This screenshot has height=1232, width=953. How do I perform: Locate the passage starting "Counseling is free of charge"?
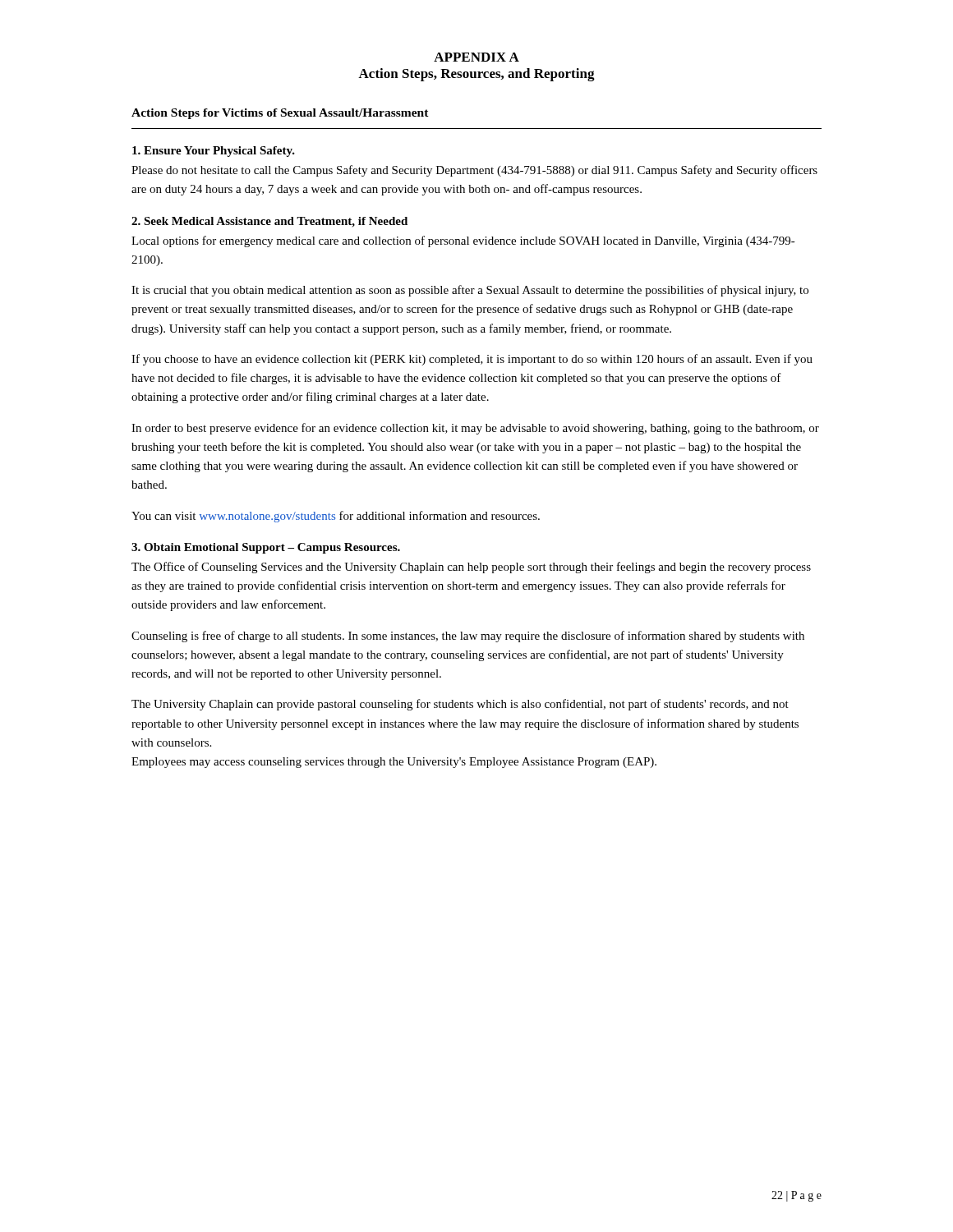(x=468, y=654)
